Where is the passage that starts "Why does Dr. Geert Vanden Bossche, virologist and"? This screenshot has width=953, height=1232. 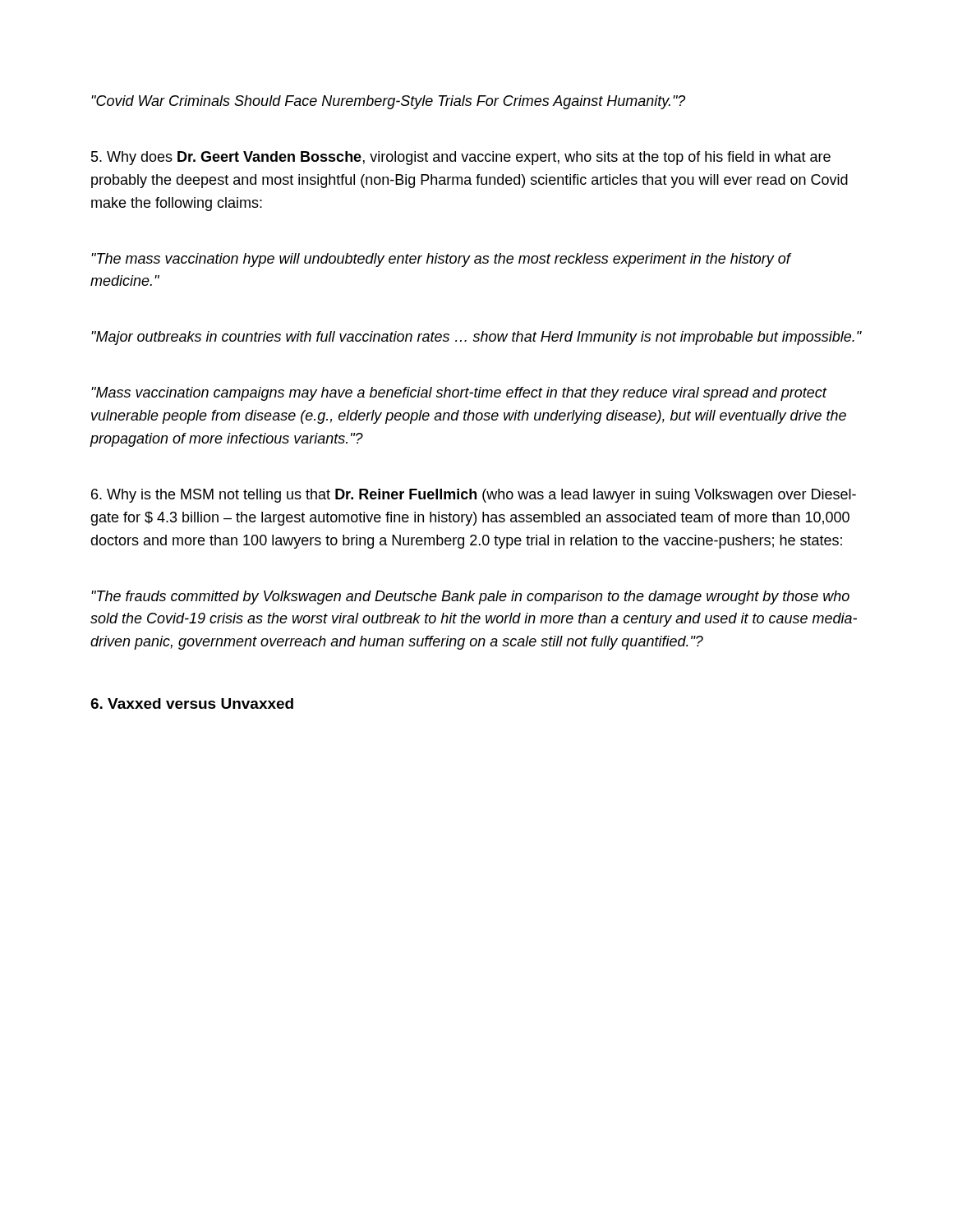(x=469, y=180)
